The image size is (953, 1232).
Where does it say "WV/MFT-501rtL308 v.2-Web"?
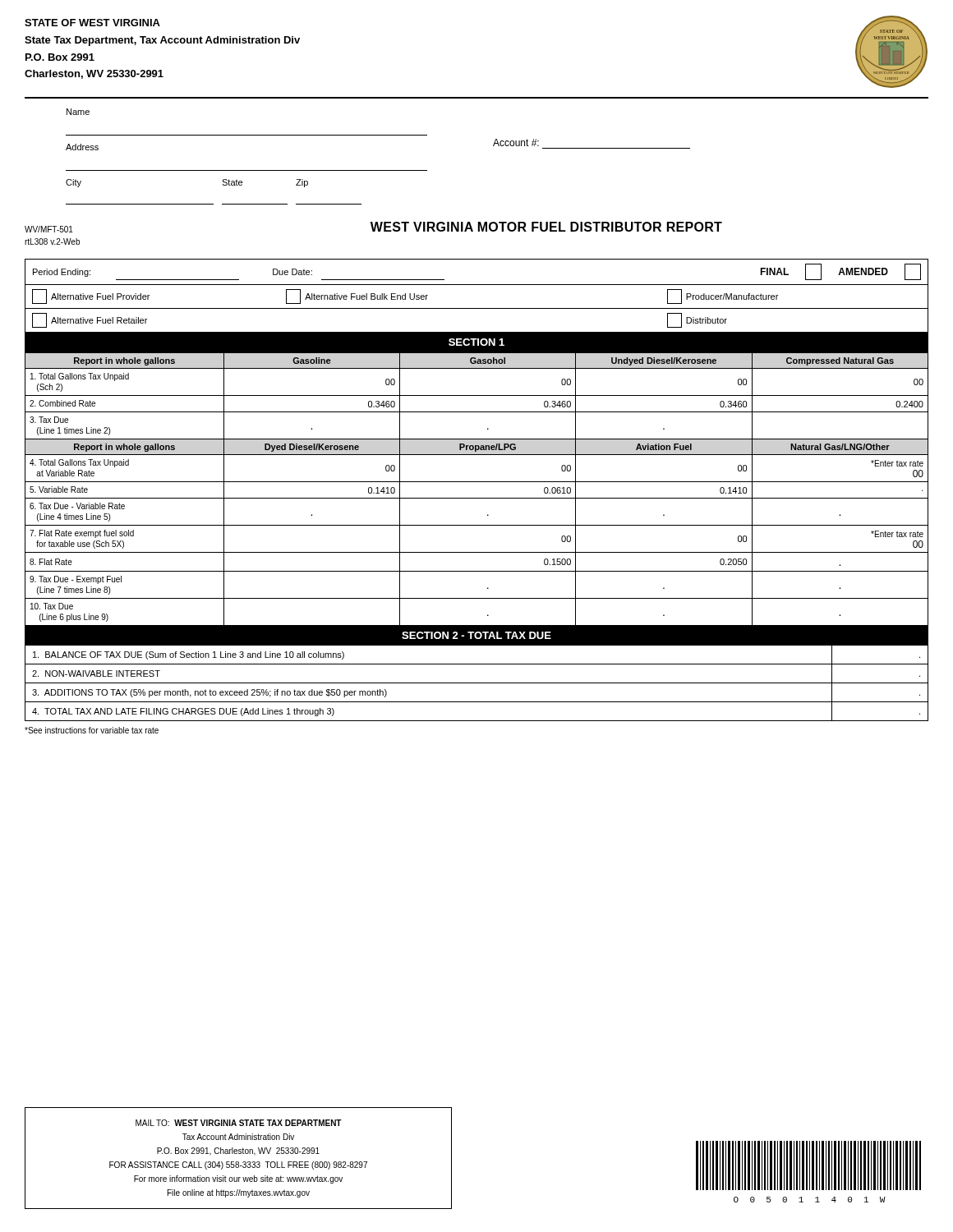[x=52, y=236]
